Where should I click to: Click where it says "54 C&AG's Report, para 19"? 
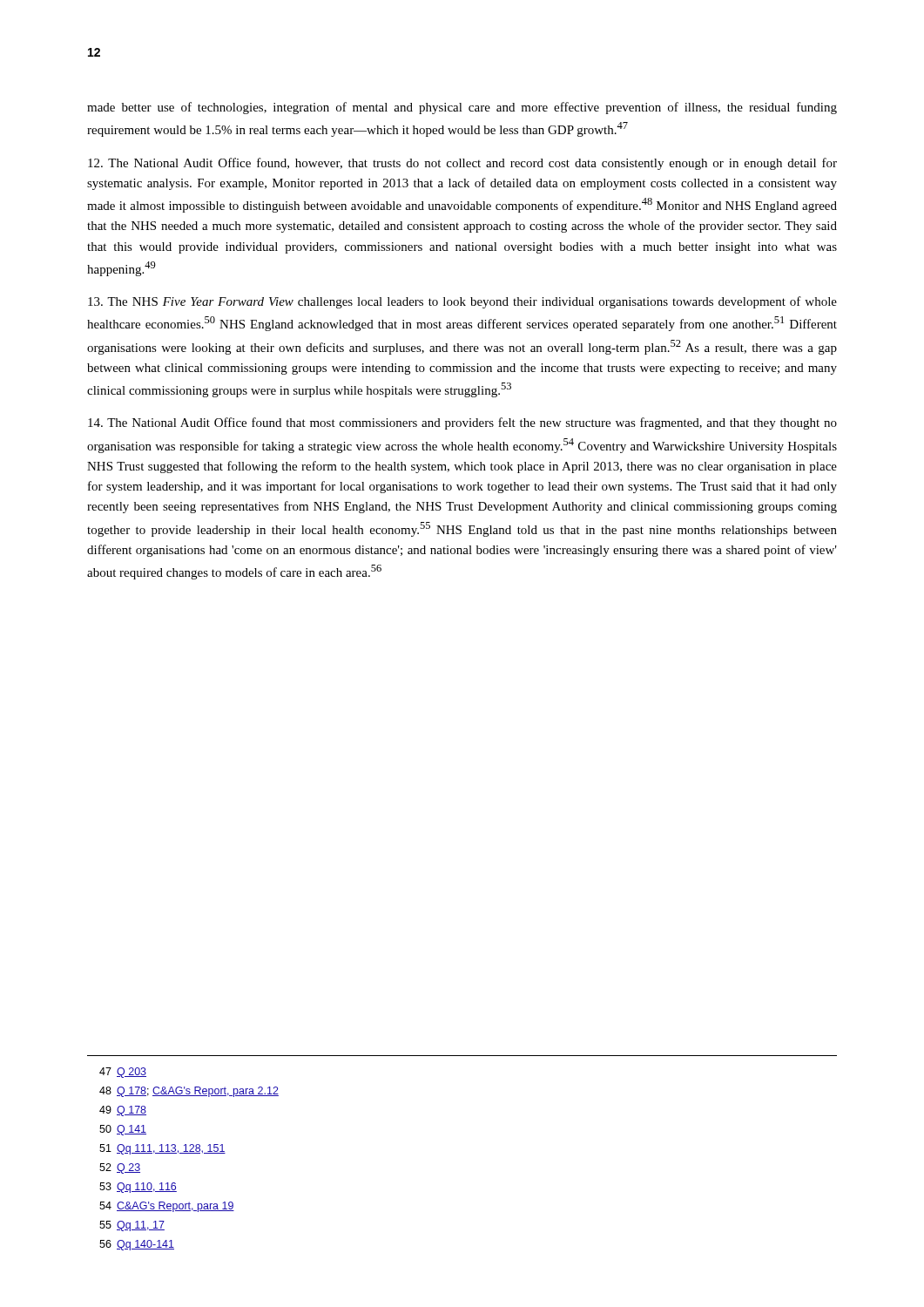click(167, 1207)
